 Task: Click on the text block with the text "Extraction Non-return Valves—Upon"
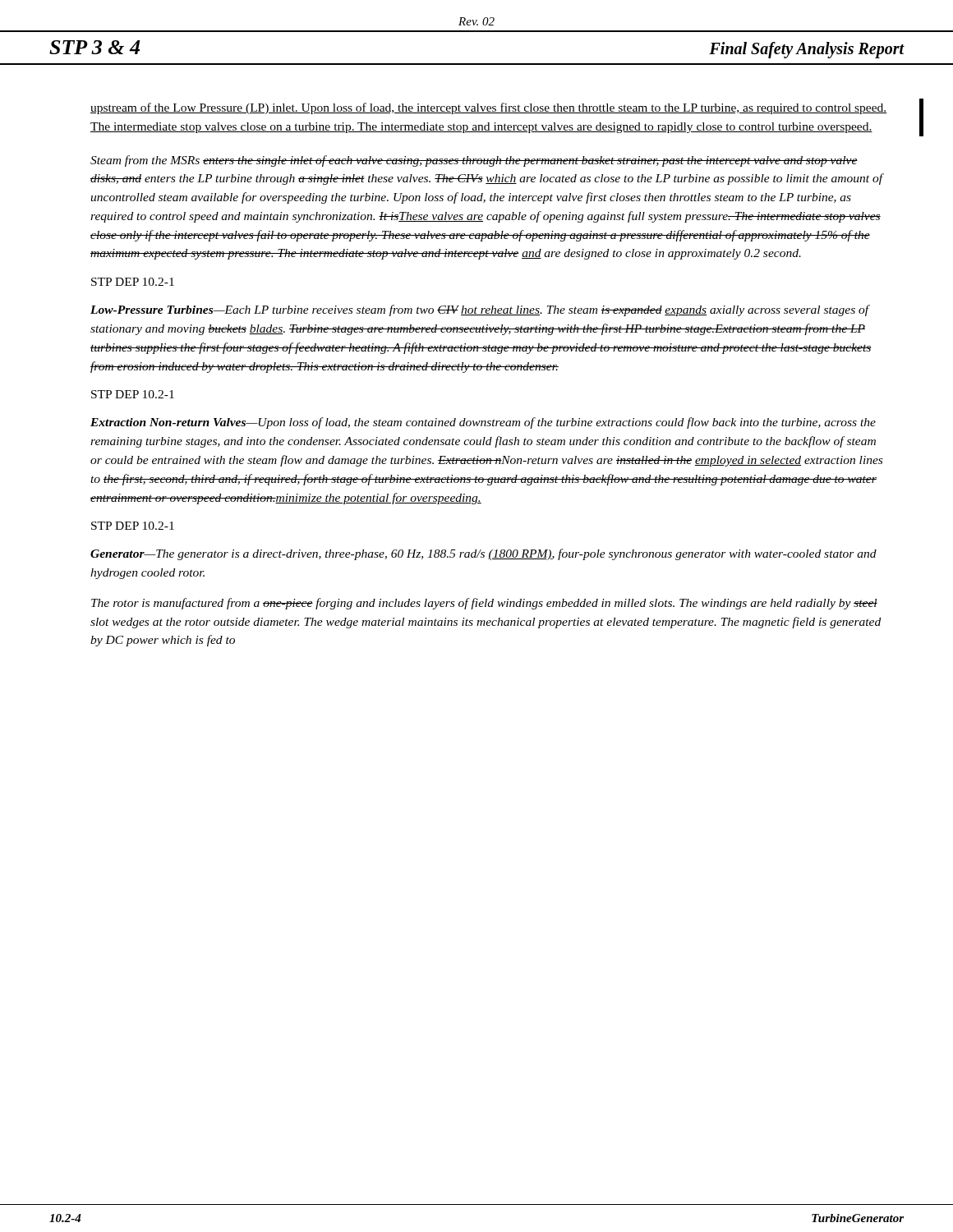(487, 459)
